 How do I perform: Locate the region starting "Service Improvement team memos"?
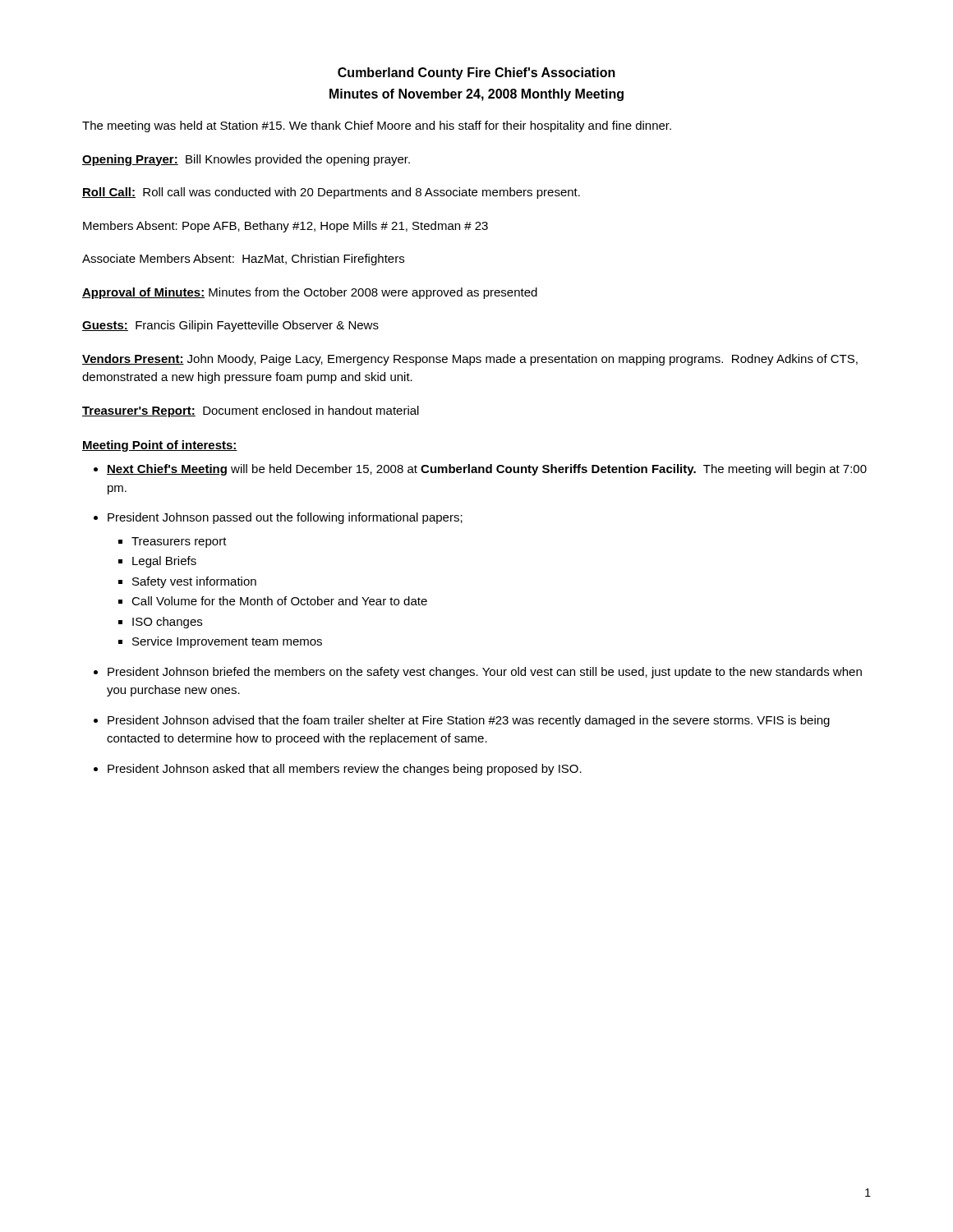click(227, 641)
